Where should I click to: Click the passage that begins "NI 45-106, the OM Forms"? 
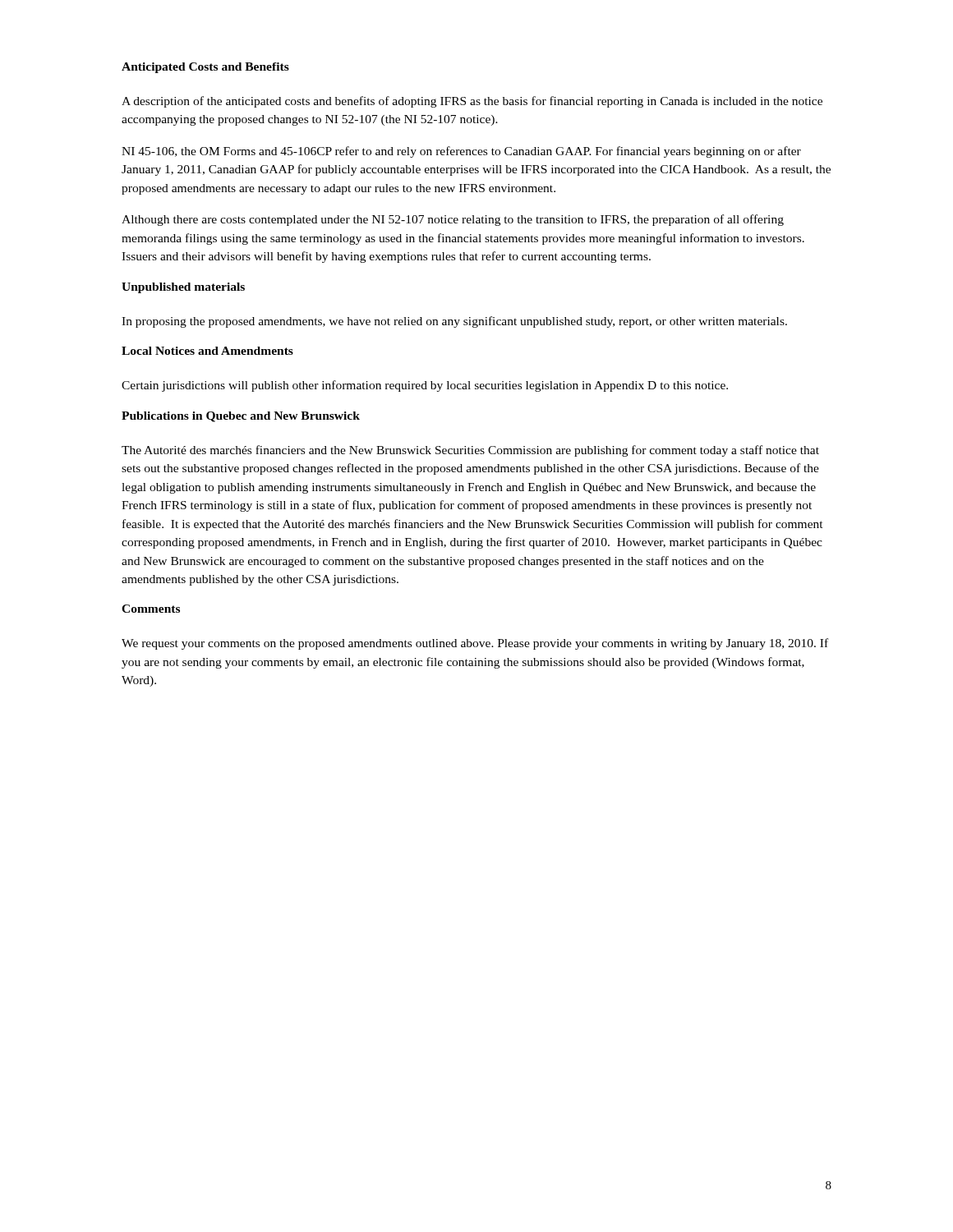476,170
